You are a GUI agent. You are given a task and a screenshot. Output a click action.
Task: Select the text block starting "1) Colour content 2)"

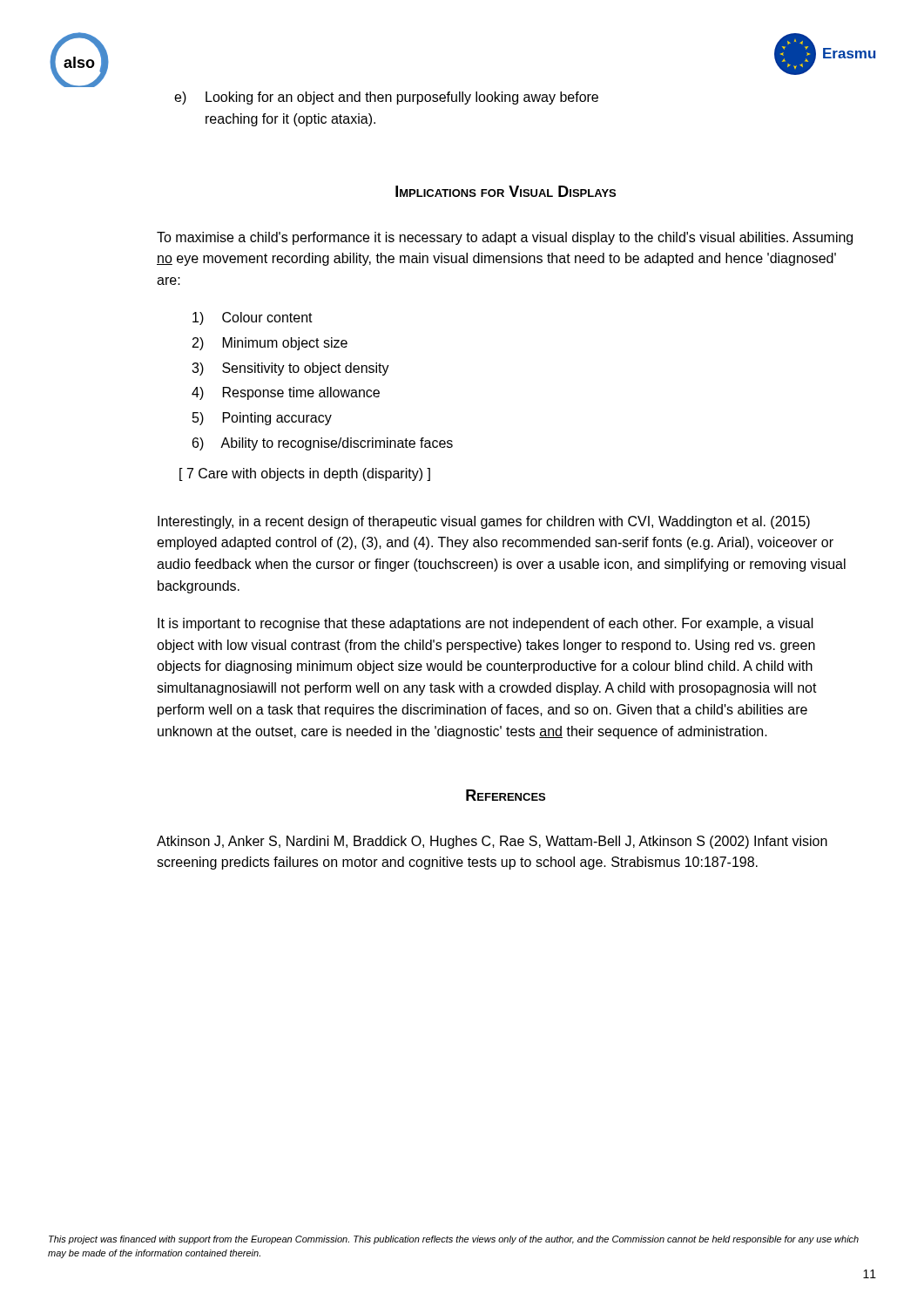click(x=253, y=318)
